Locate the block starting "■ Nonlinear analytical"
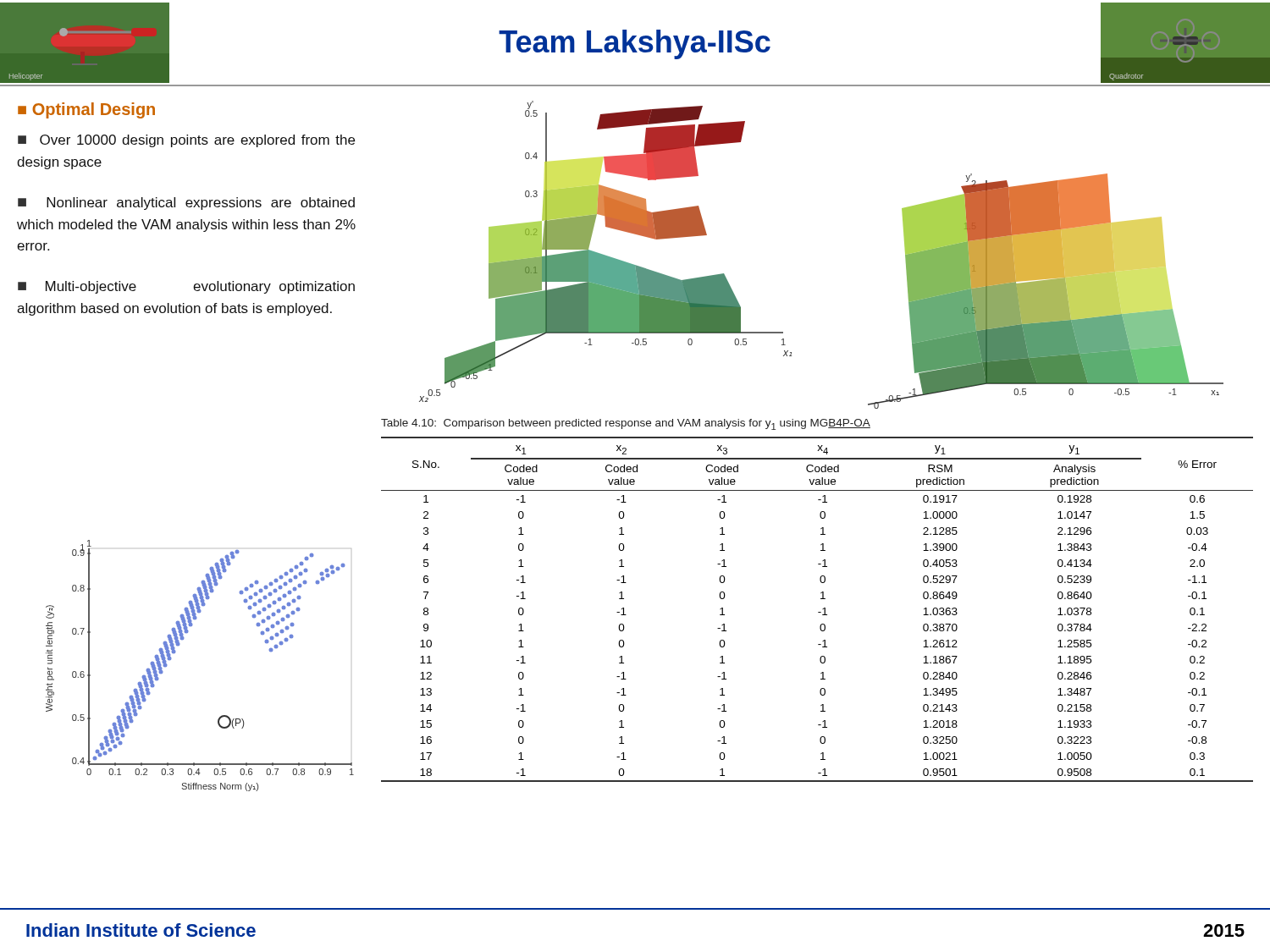 coord(186,223)
